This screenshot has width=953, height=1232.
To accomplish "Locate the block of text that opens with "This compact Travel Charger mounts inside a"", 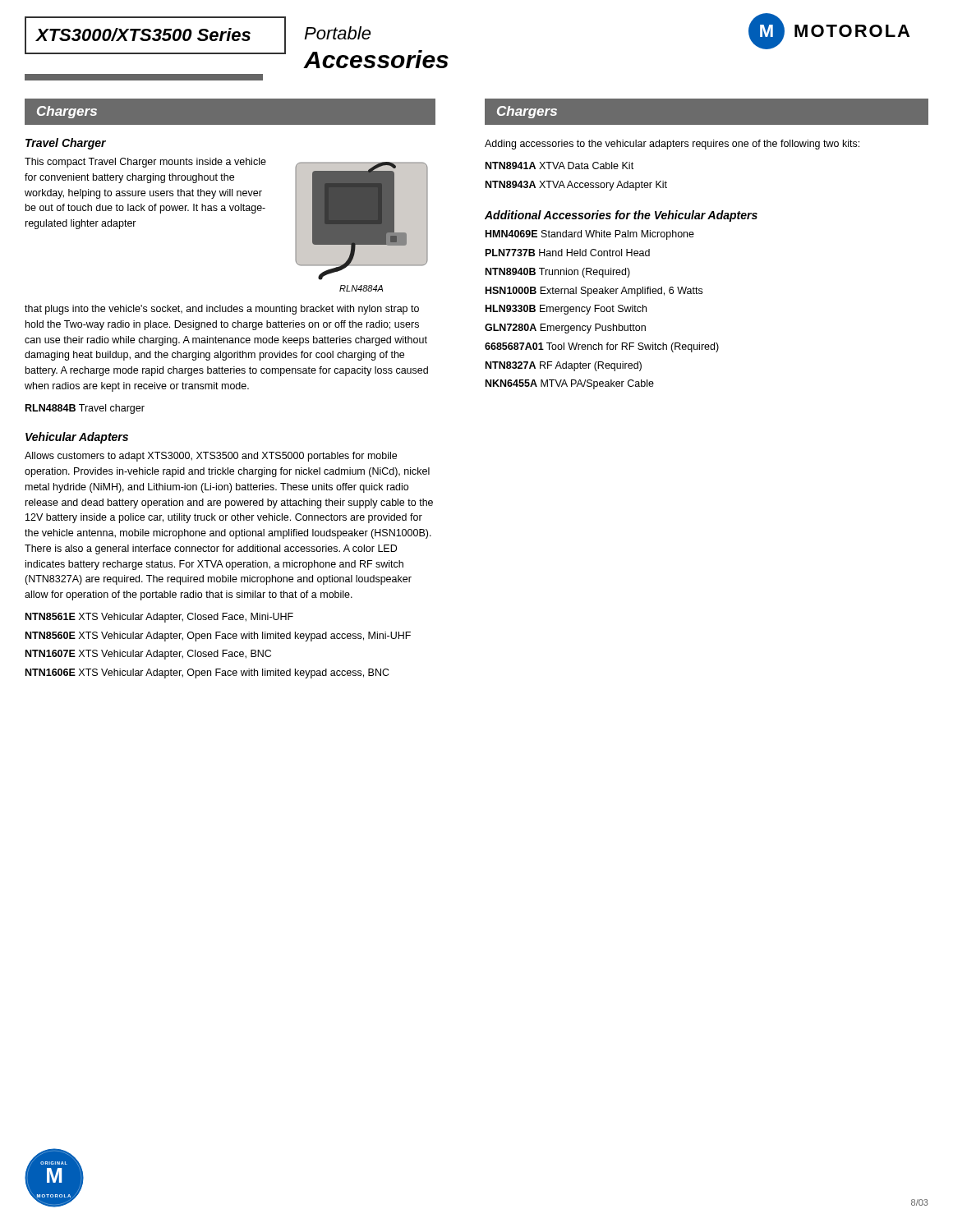I will (x=145, y=193).
